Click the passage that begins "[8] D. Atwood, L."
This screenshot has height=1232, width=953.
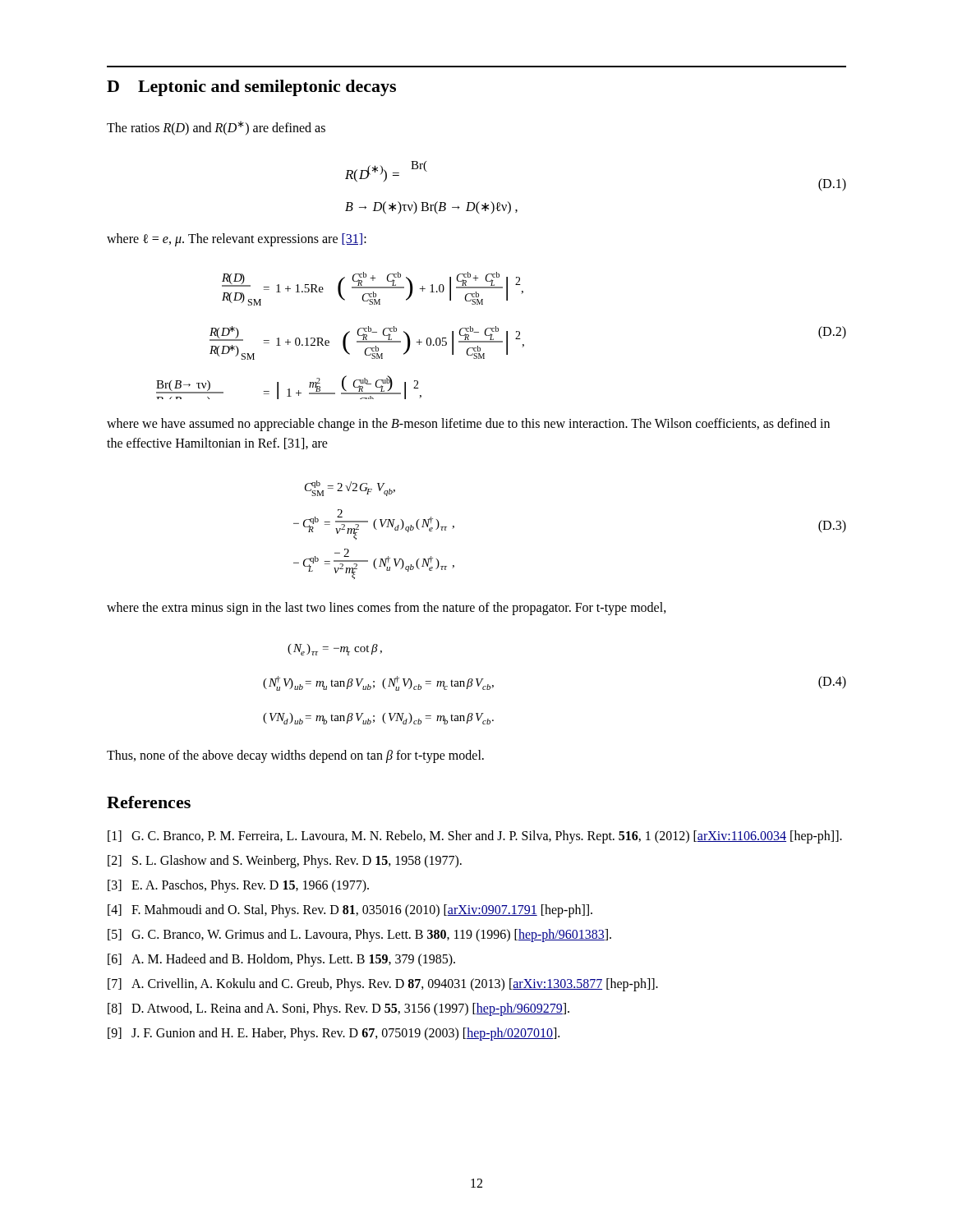click(476, 1009)
